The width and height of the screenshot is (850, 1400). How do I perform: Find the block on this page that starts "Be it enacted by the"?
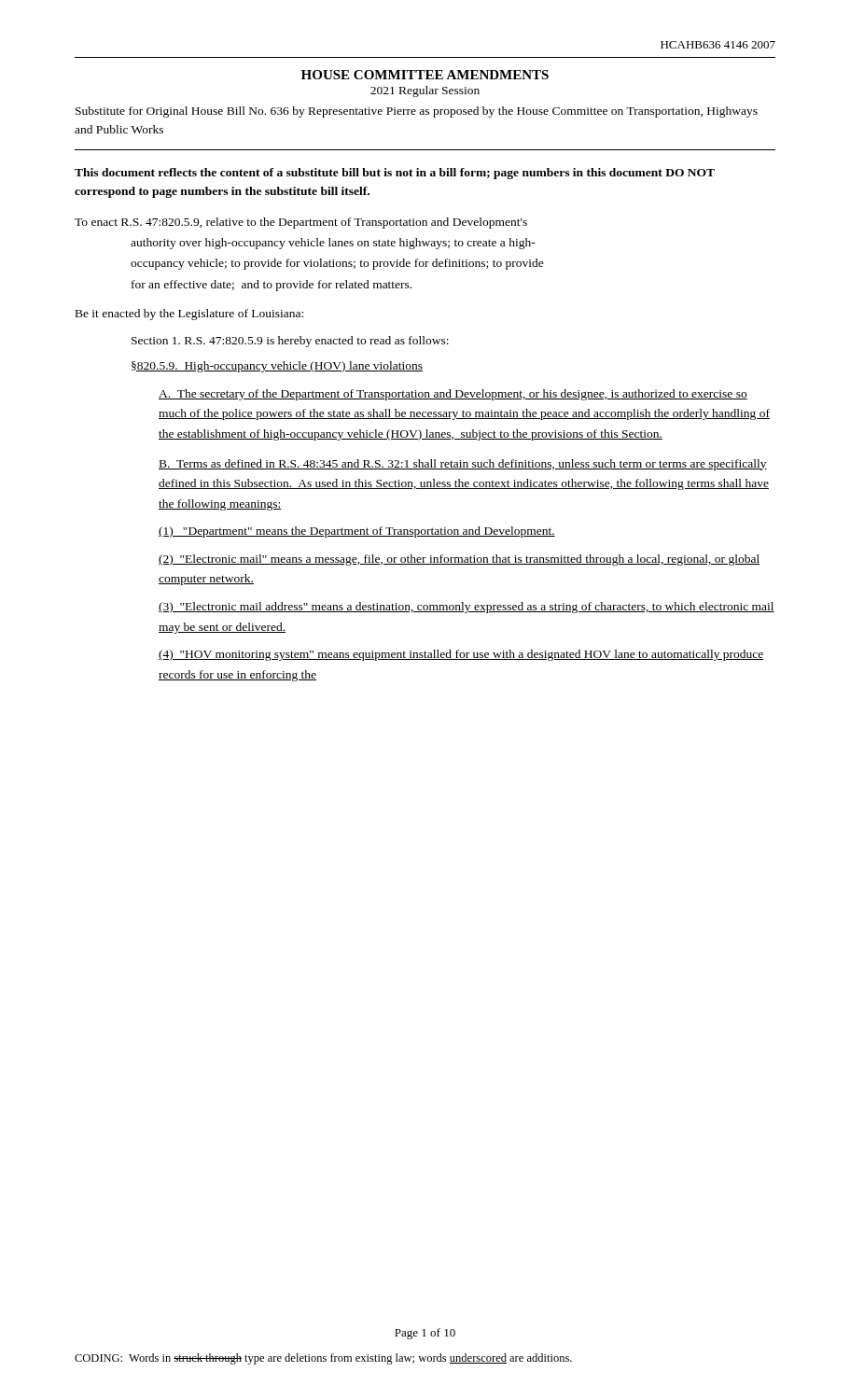(190, 313)
